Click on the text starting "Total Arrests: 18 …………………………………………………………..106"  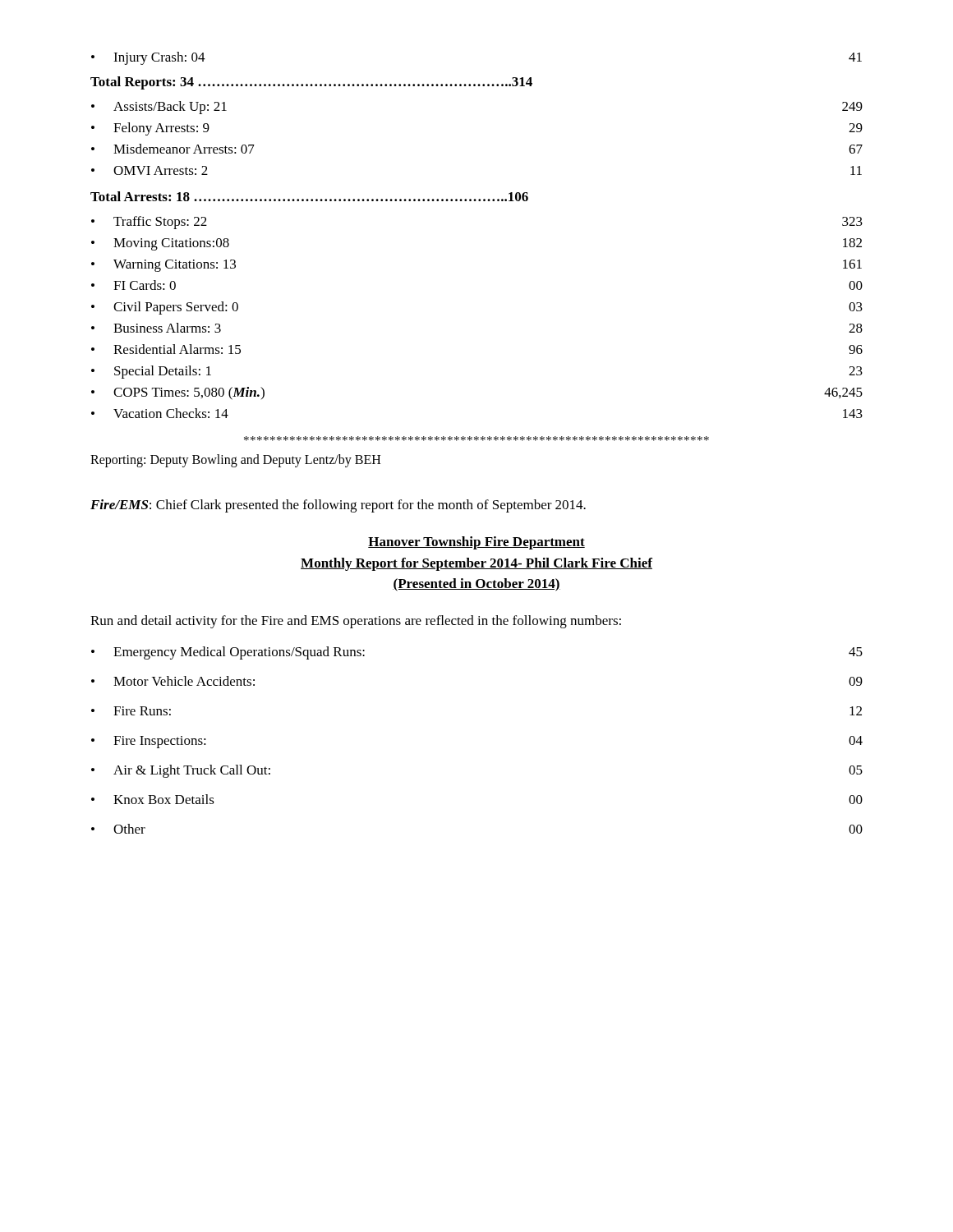pyautogui.click(x=476, y=197)
